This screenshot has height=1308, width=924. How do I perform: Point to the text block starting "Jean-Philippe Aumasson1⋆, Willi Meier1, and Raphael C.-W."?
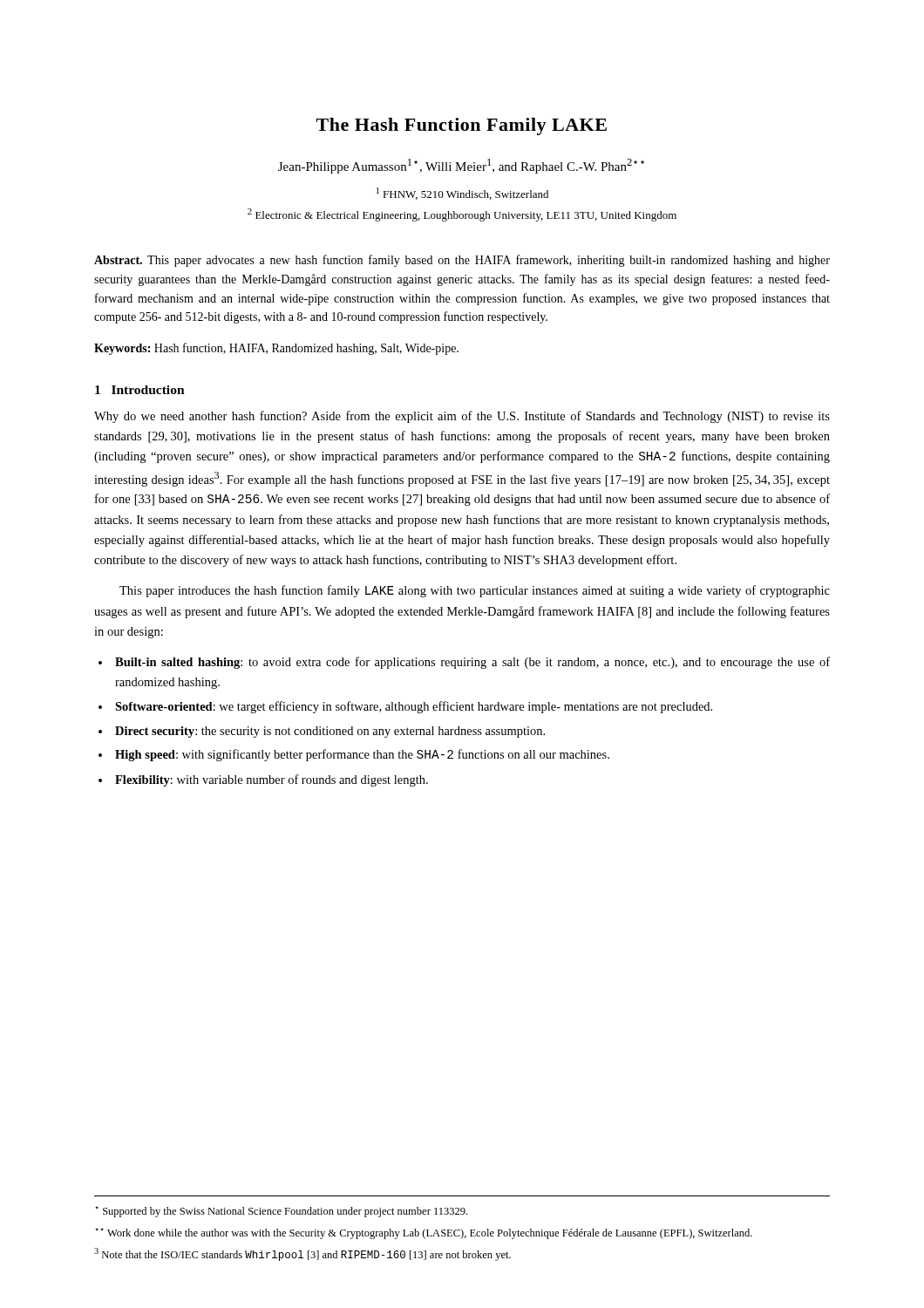(462, 165)
